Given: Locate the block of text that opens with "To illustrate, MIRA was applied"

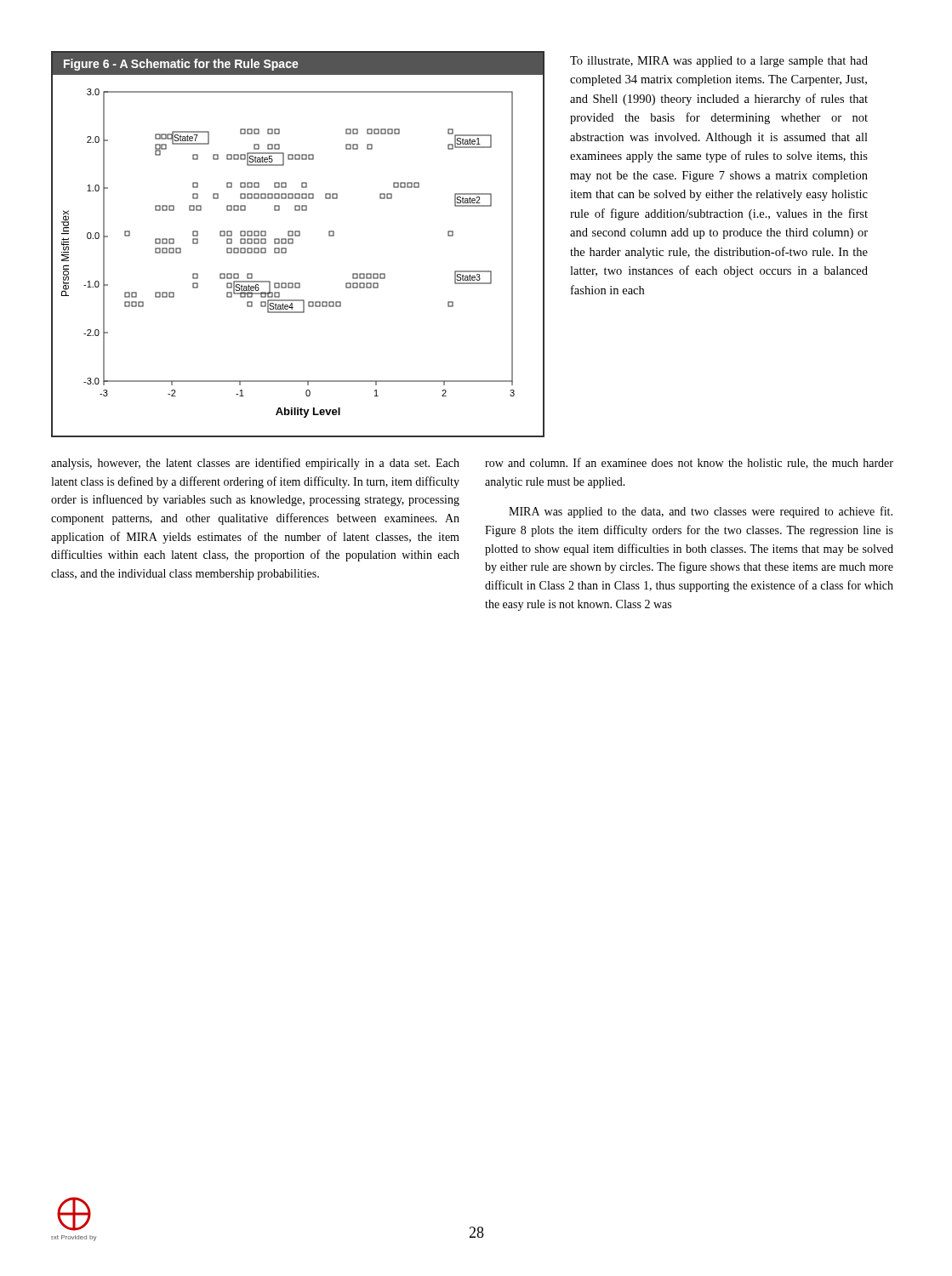Looking at the screenshot, I should click(x=719, y=175).
